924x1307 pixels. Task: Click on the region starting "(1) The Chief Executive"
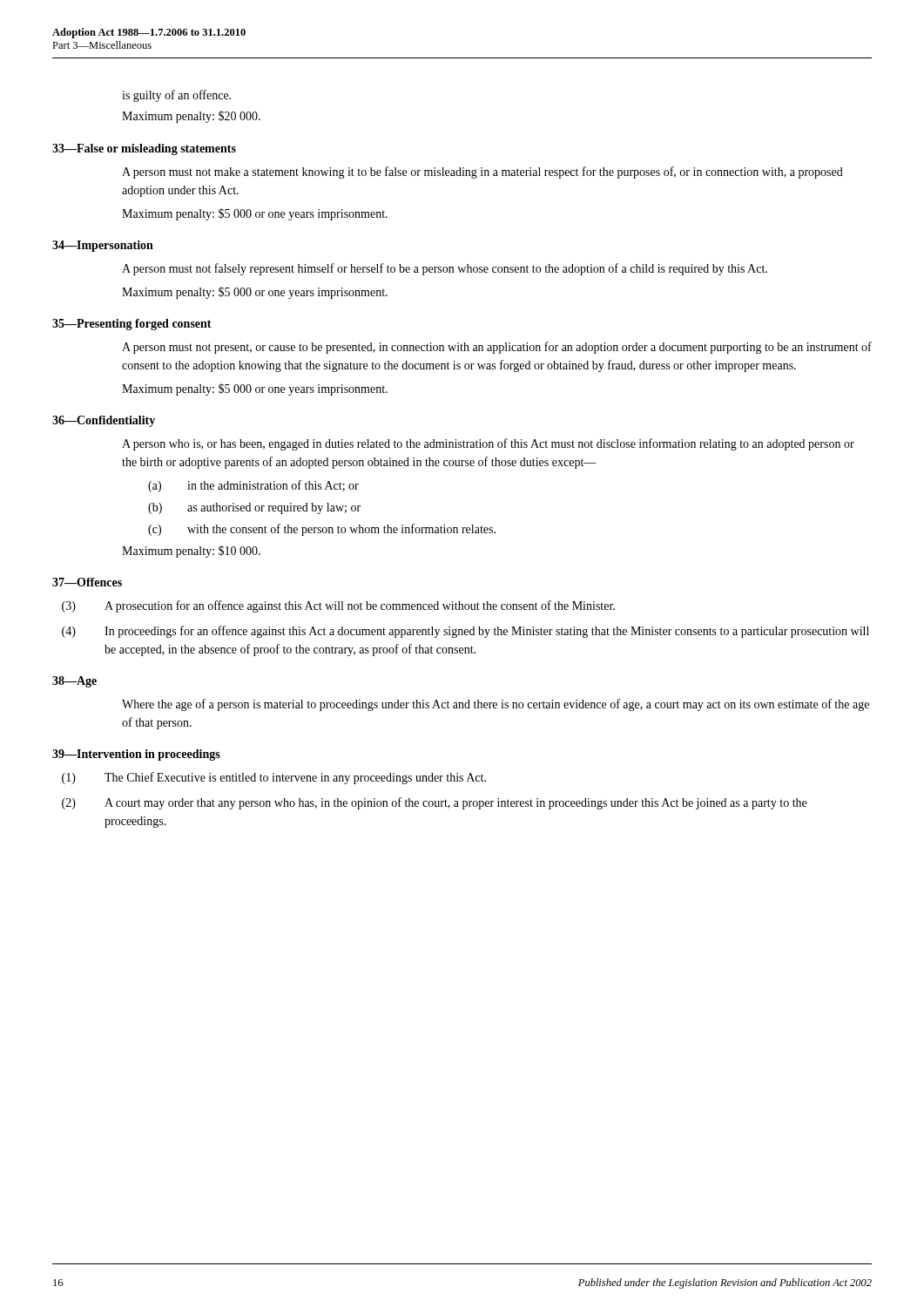tap(462, 777)
